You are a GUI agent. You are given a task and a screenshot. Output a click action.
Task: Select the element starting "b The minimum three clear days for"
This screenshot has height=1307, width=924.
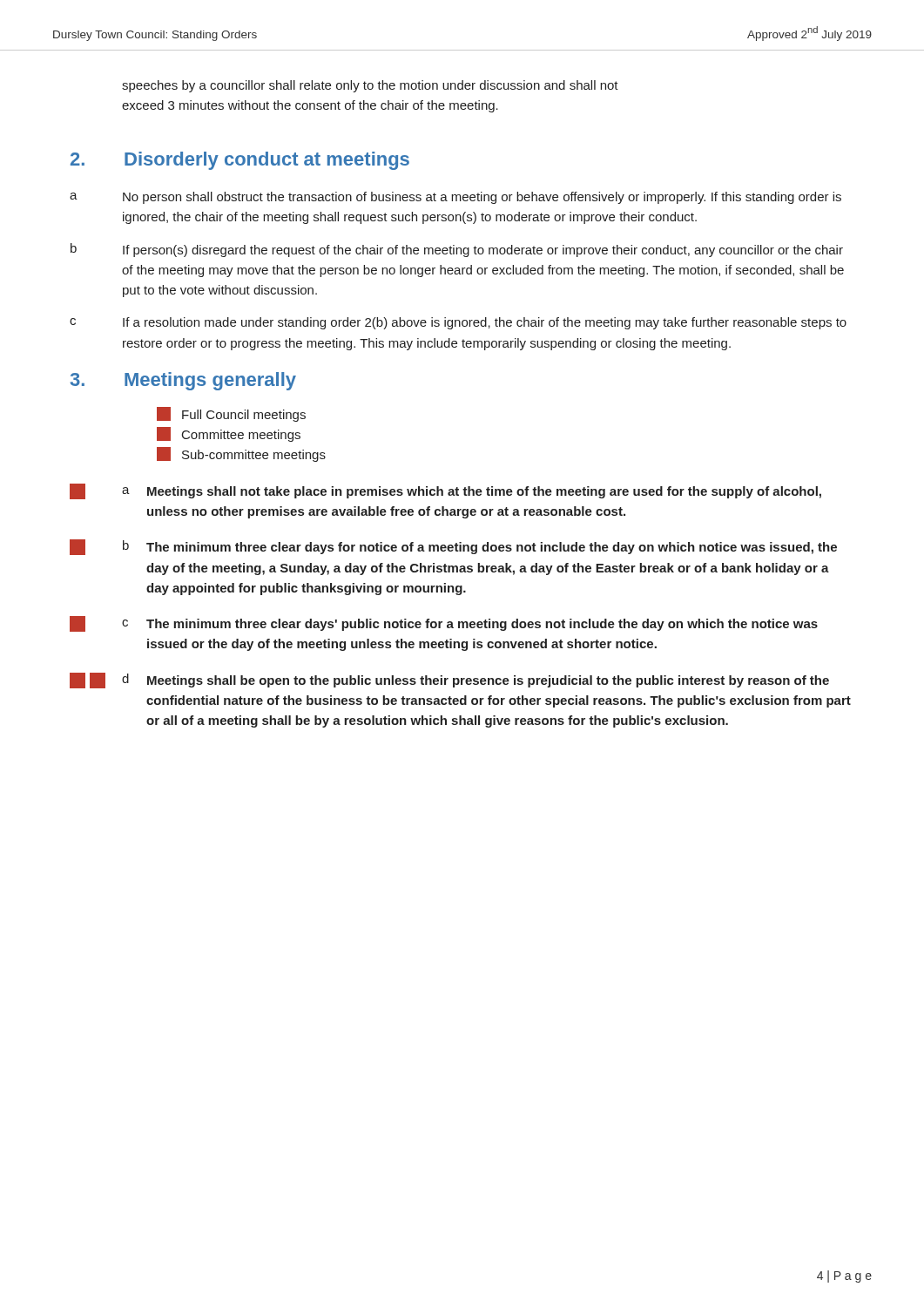(x=462, y=567)
